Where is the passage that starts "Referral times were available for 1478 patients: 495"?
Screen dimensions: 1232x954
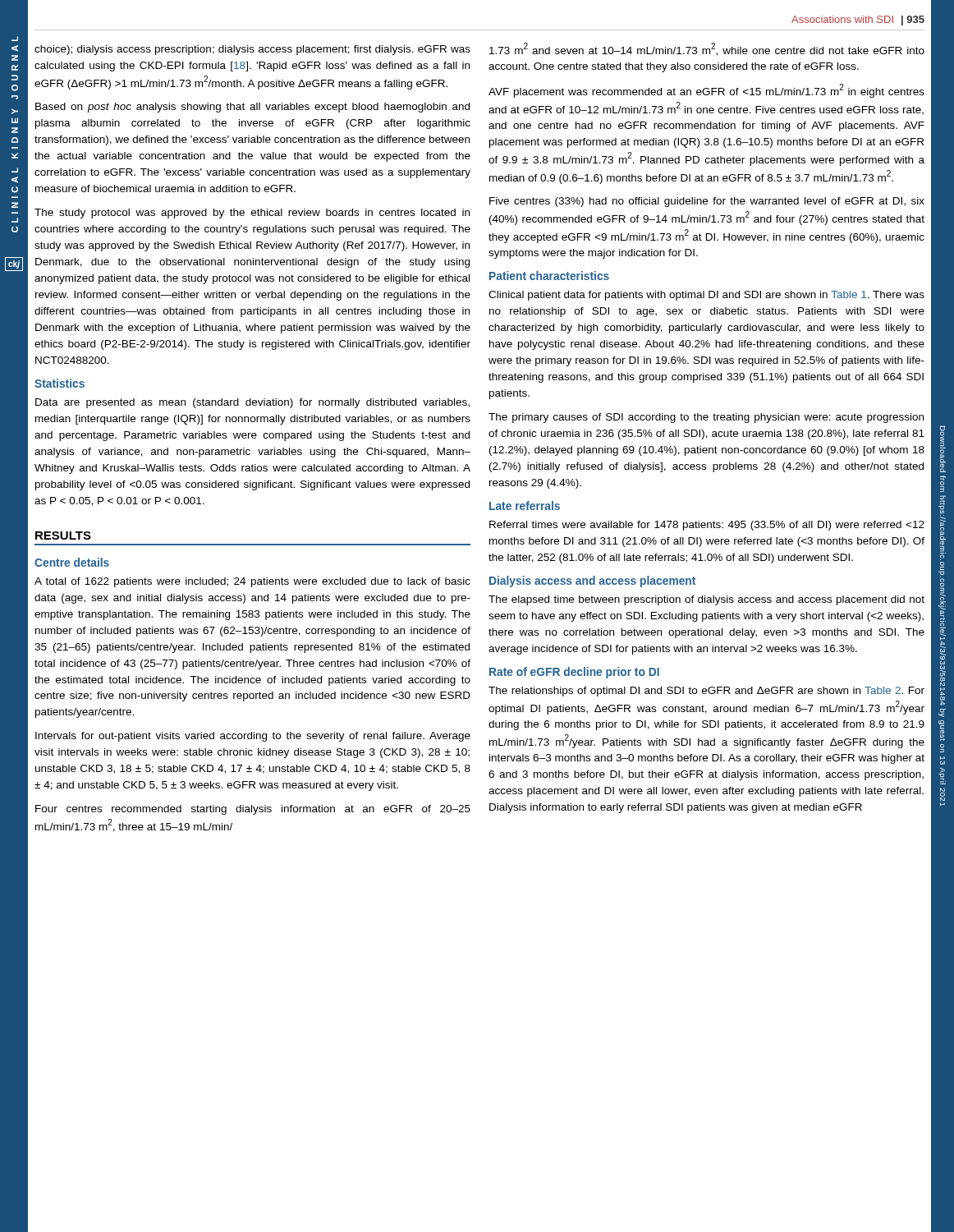click(x=706, y=541)
